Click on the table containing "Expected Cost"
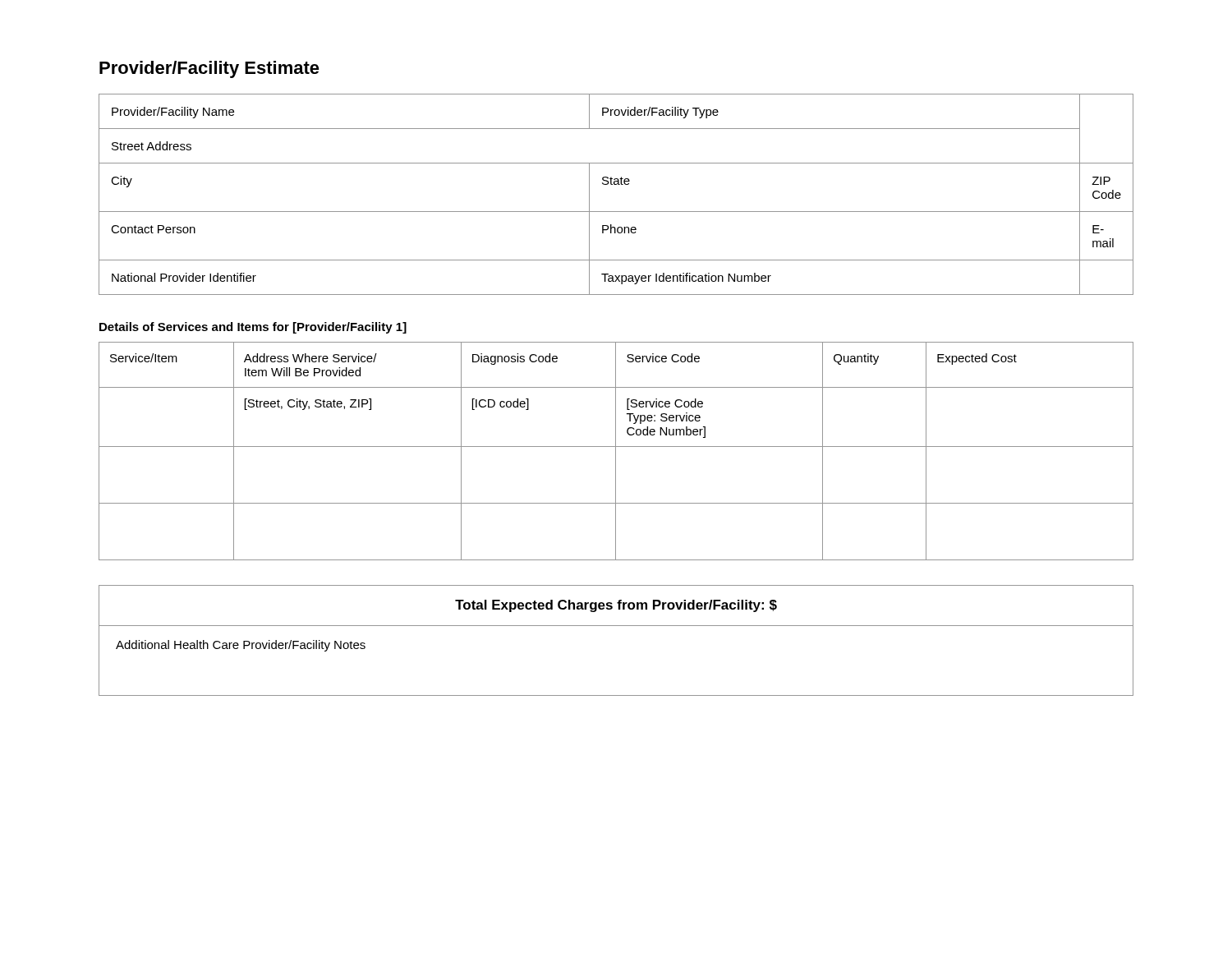The width and height of the screenshot is (1232, 953). point(616,451)
